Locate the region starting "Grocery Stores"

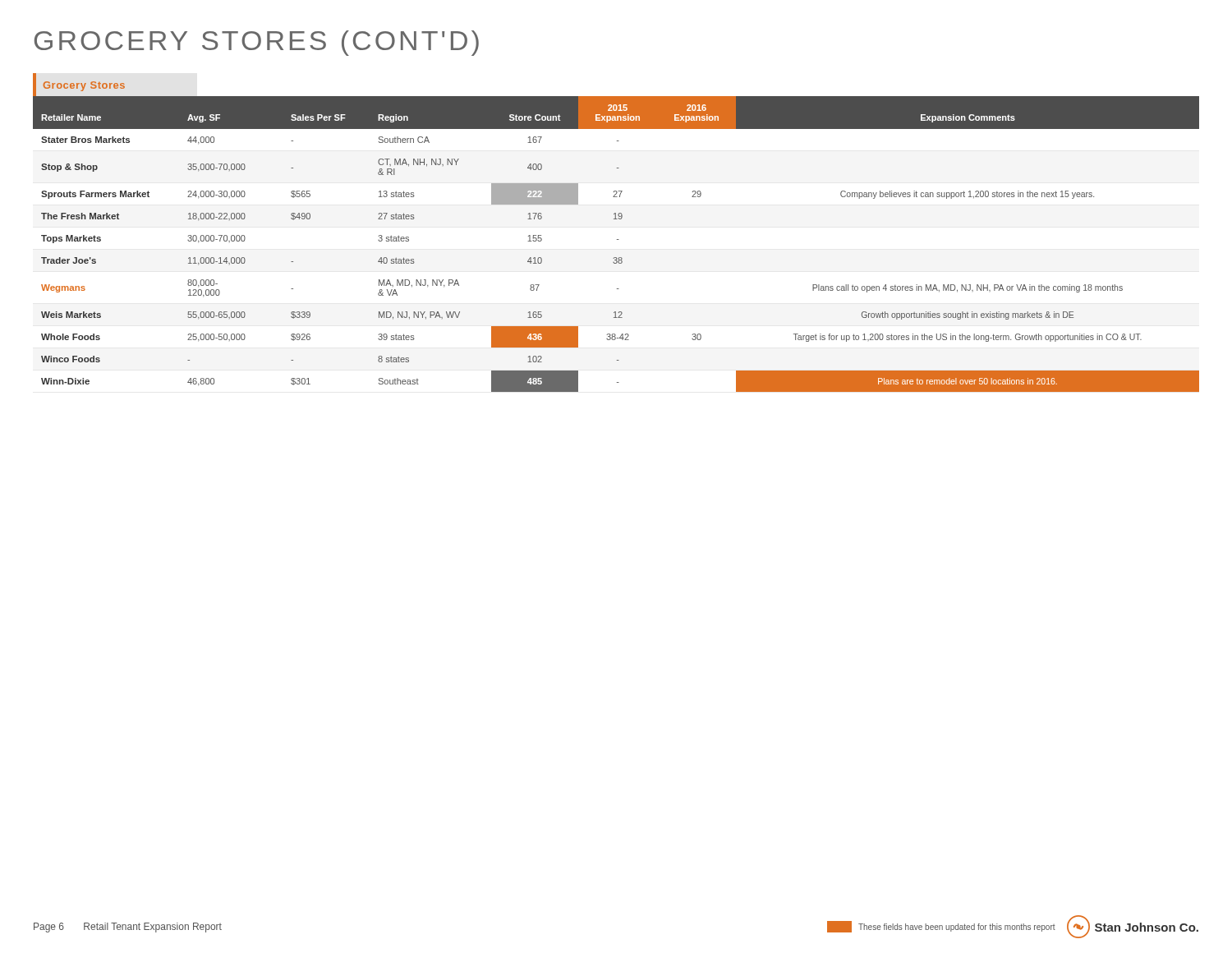click(x=84, y=85)
